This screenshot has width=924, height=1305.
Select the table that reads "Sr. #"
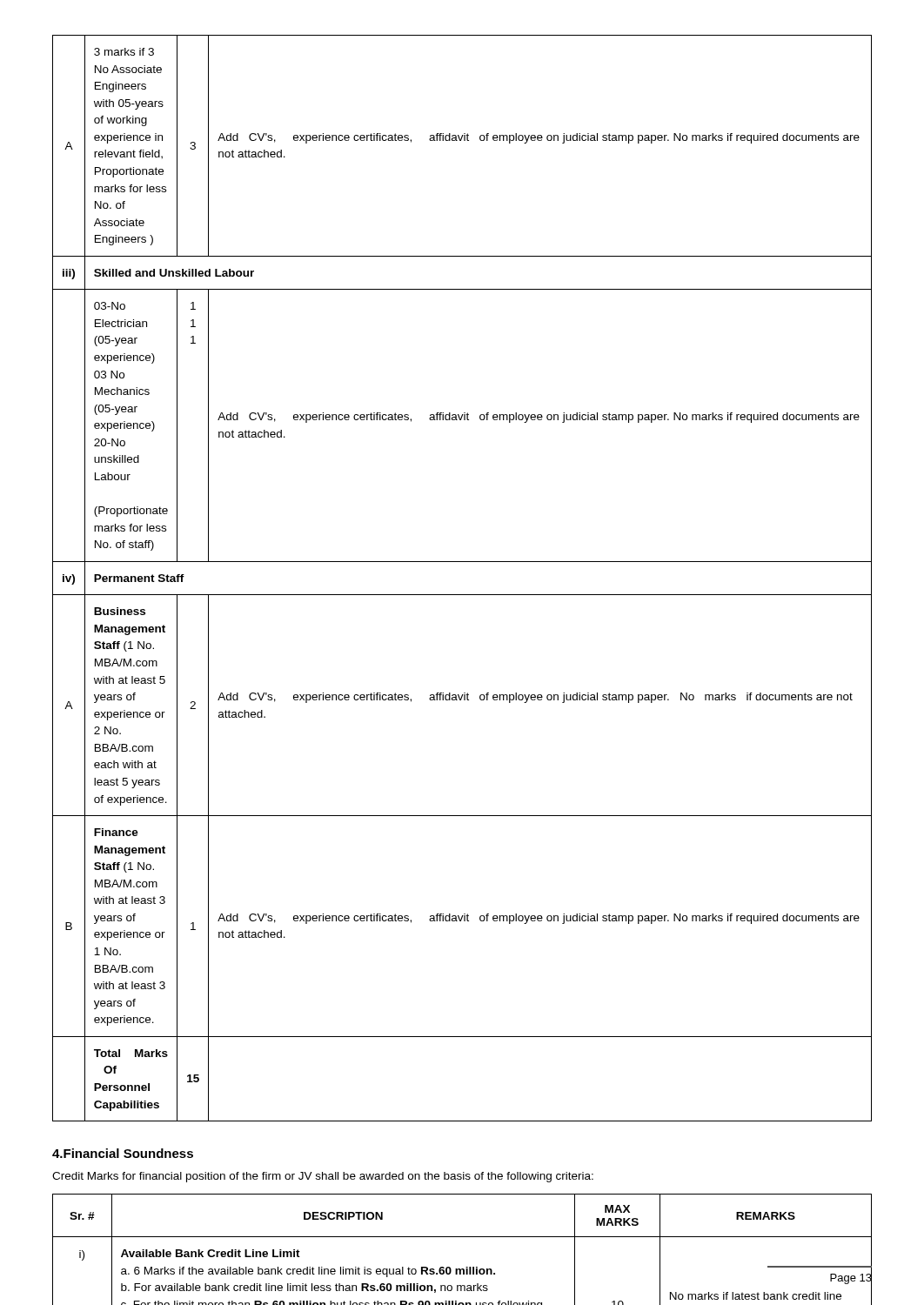(462, 1249)
